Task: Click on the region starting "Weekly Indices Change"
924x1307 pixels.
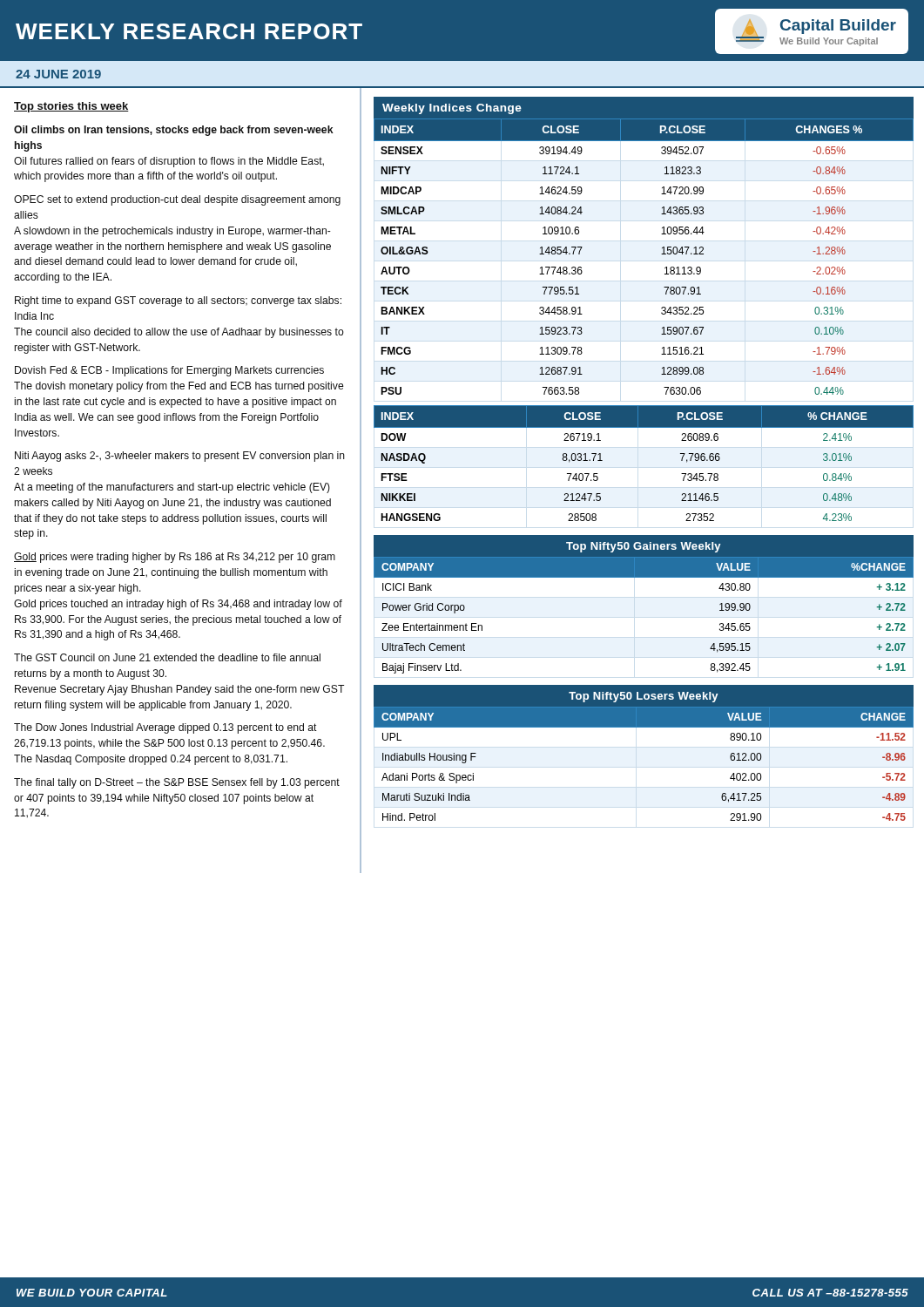Action: 452,108
